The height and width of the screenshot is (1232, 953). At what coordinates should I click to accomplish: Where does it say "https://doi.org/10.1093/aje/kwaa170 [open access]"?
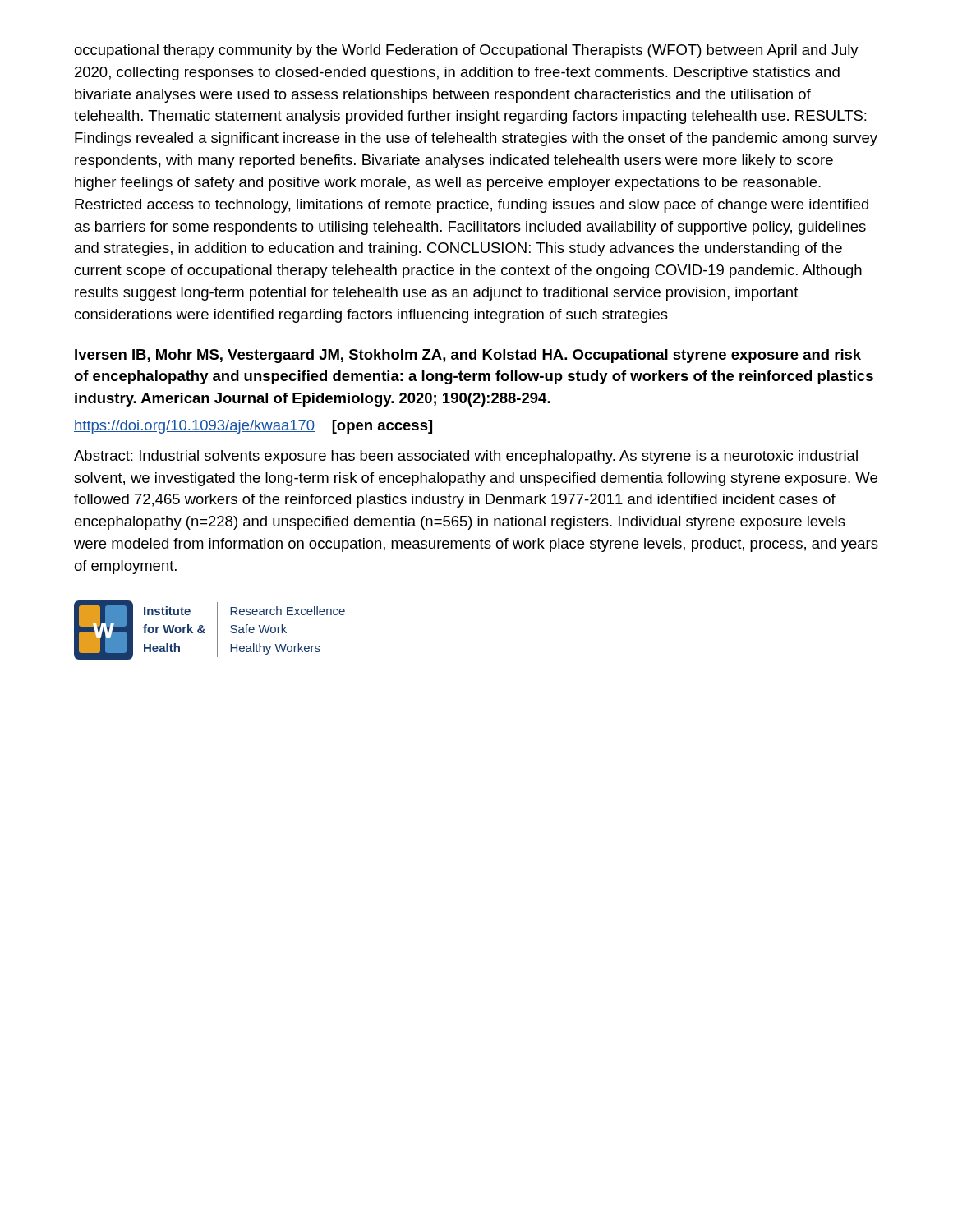(x=253, y=425)
